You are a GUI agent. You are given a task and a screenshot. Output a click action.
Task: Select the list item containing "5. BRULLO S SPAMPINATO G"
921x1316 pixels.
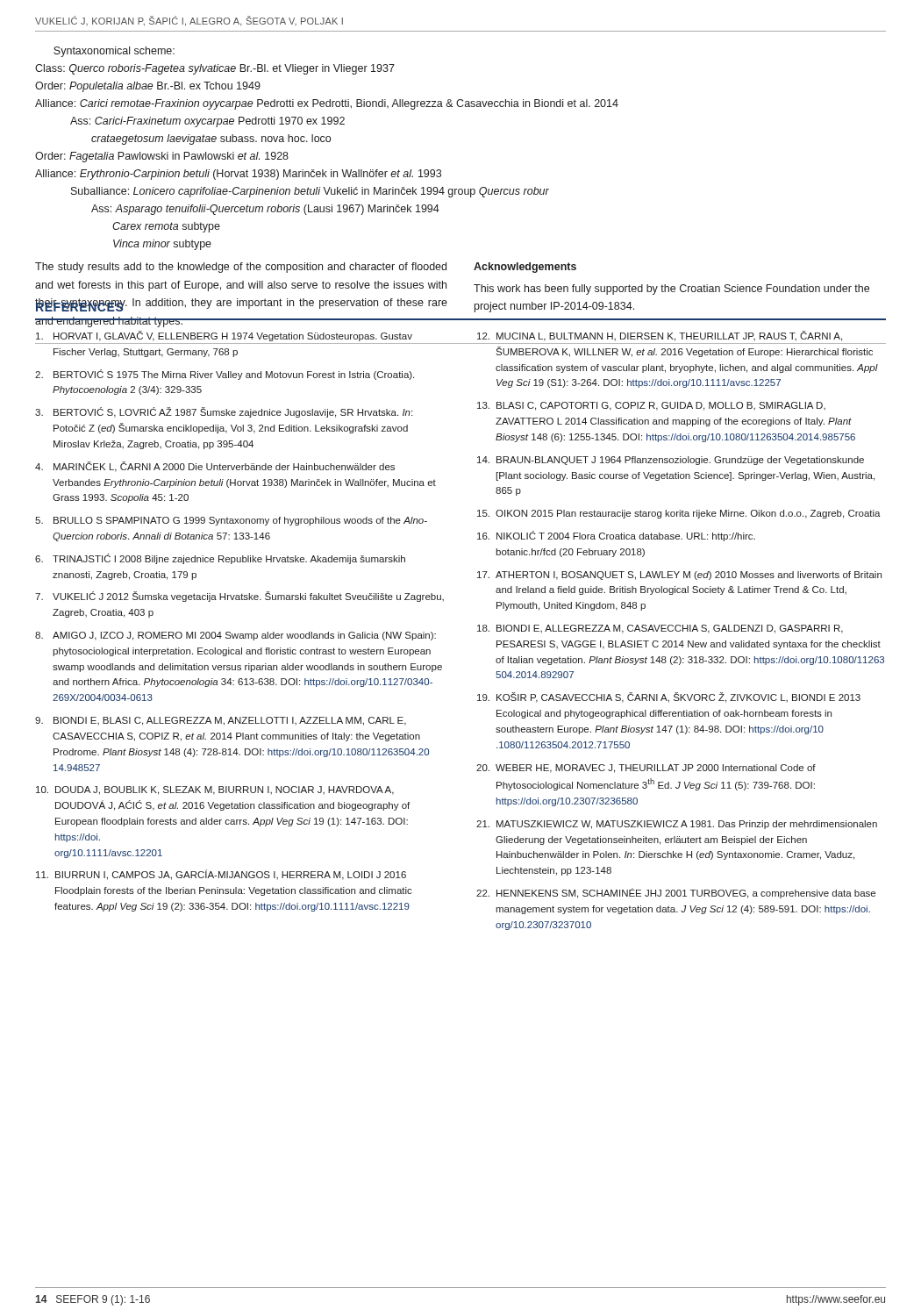[x=240, y=529]
